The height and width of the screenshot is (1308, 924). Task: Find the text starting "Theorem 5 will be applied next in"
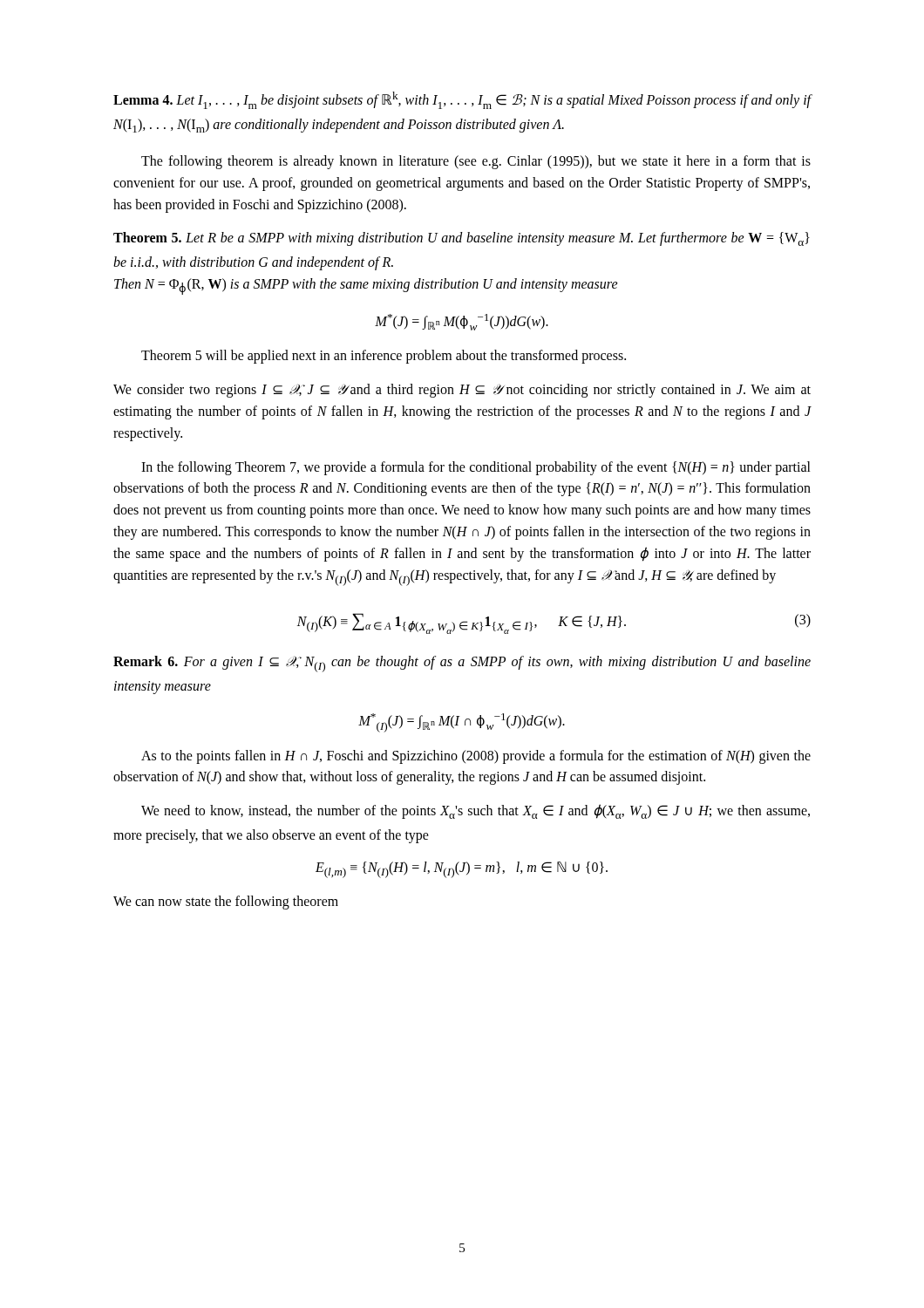(x=462, y=395)
